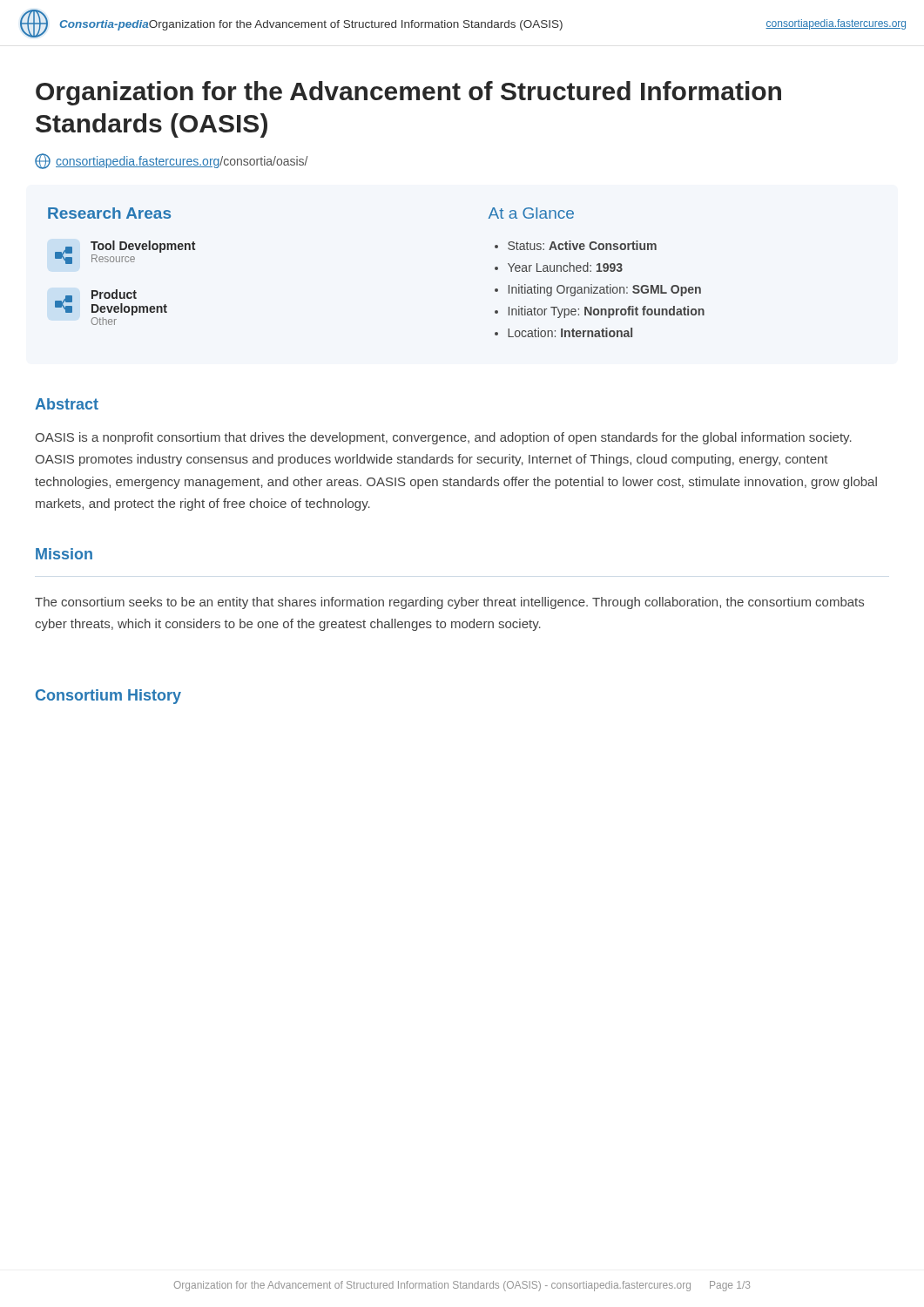Point to the section header beginning "Research Areas Tool Development Resource ProductDevelopment"
Image resolution: width=924 pixels, height=1307 pixels.
[x=109, y=213]
